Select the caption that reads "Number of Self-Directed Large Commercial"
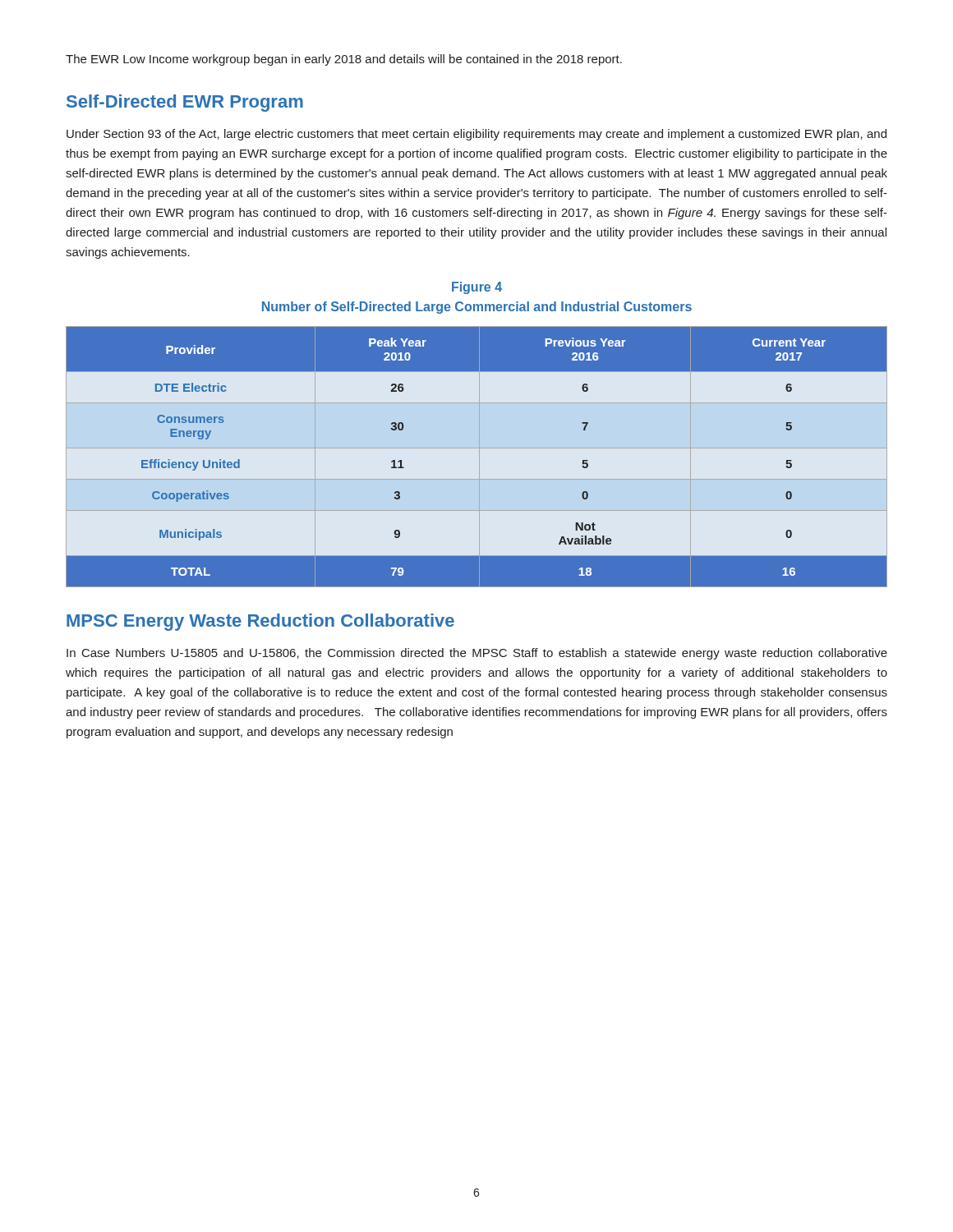Image resolution: width=953 pixels, height=1232 pixels. (x=476, y=307)
